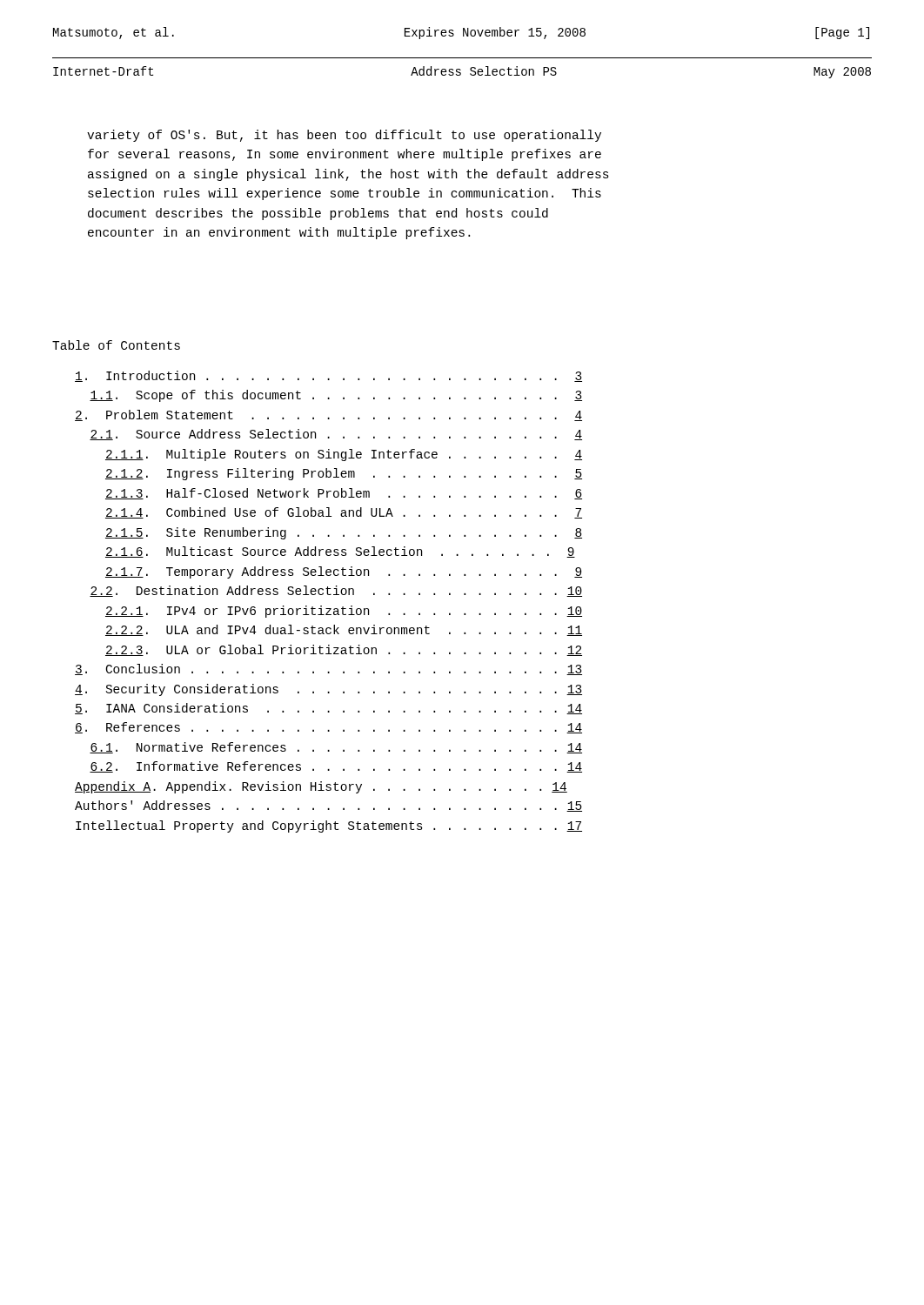Click on the list item that says "2.1.7. Temporary Address Selection"
Image resolution: width=924 pixels, height=1305 pixels.
pyautogui.click(x=462, y=572)
